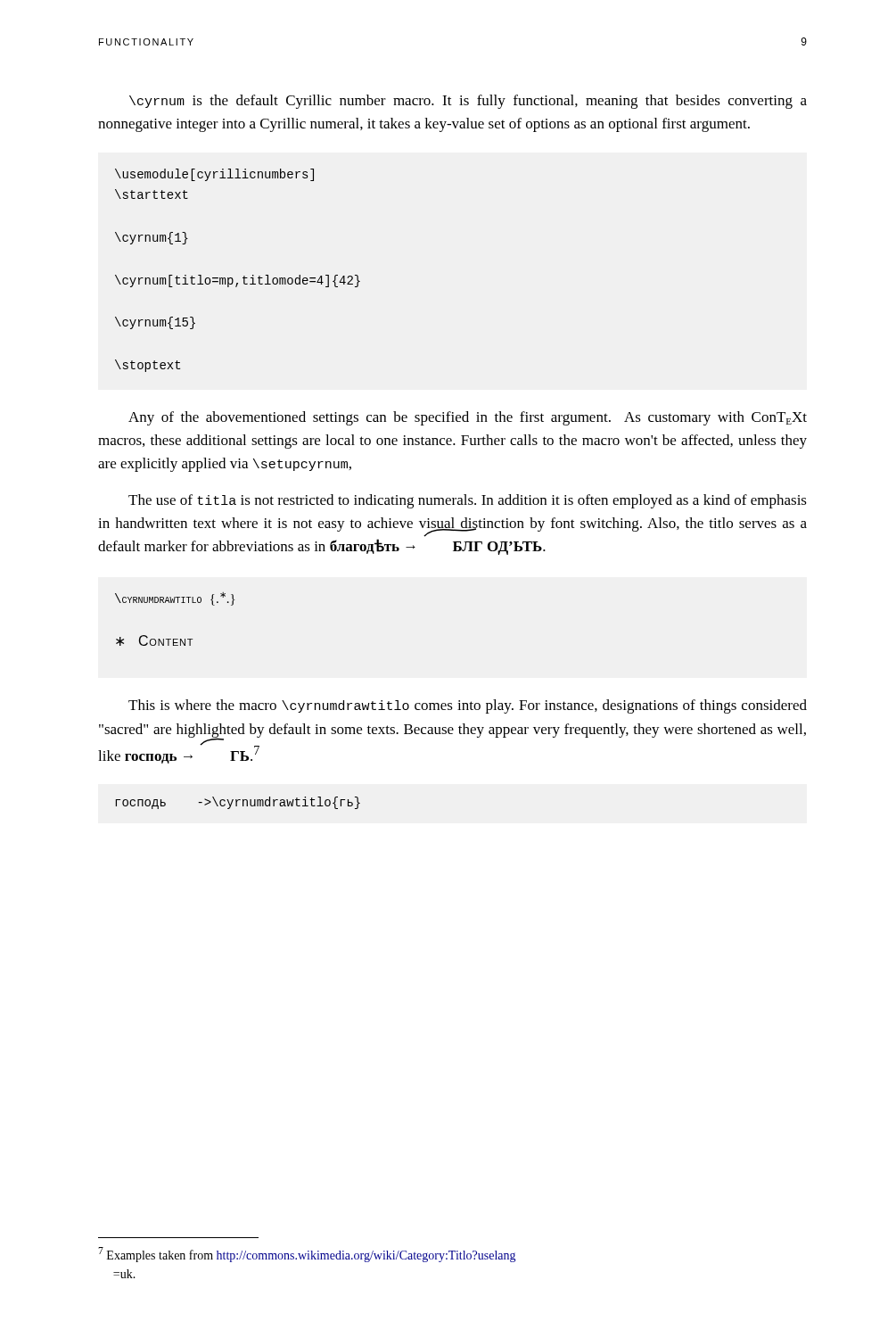Where is the passage that starts "The use of titla is not"?
Image resolution: width=896 pixels, height=1338 pixels.
(x=452, y=524)
